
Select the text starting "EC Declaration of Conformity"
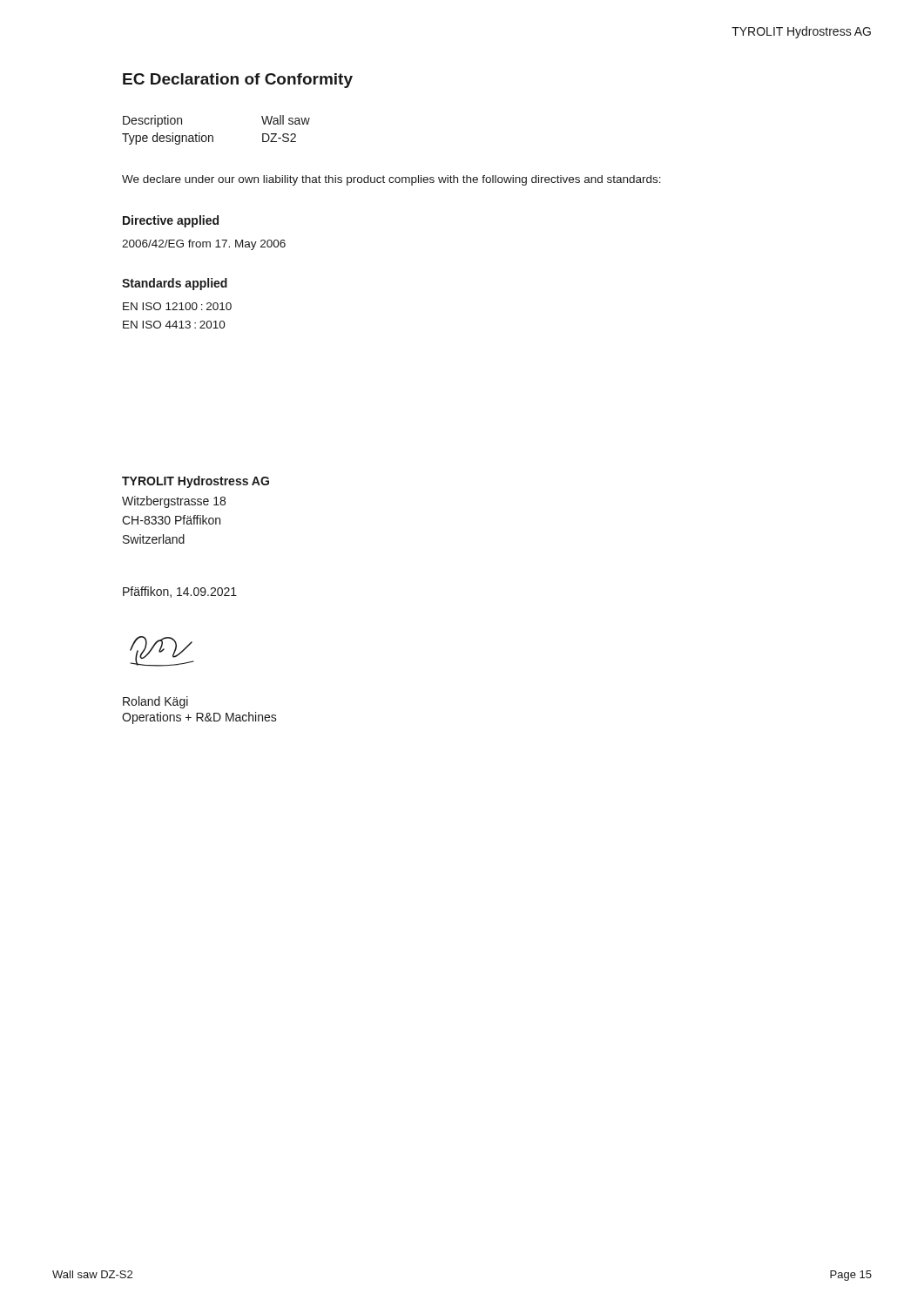click(237, 79)
